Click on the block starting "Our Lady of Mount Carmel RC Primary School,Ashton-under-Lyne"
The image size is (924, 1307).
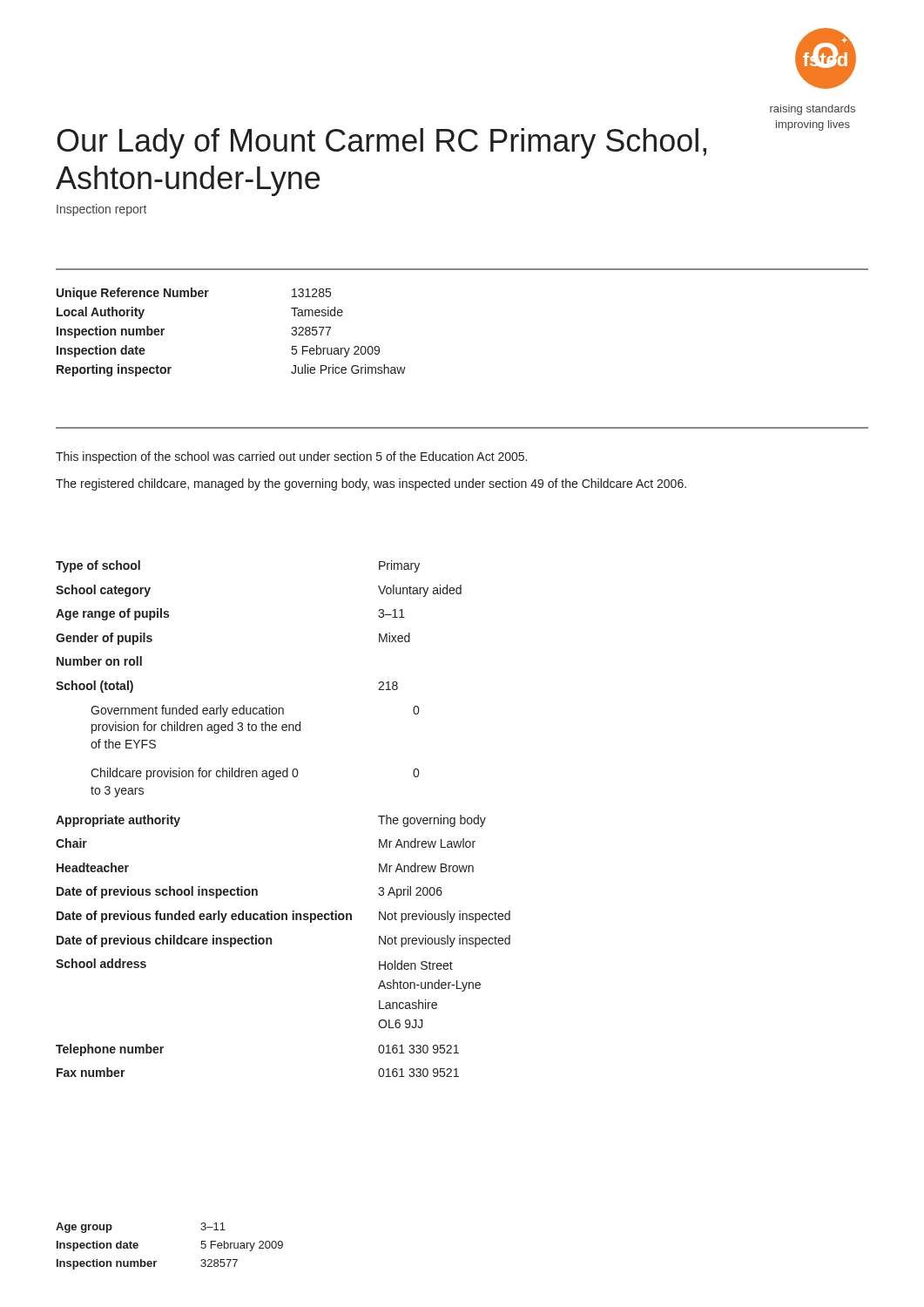click(395, 169)
